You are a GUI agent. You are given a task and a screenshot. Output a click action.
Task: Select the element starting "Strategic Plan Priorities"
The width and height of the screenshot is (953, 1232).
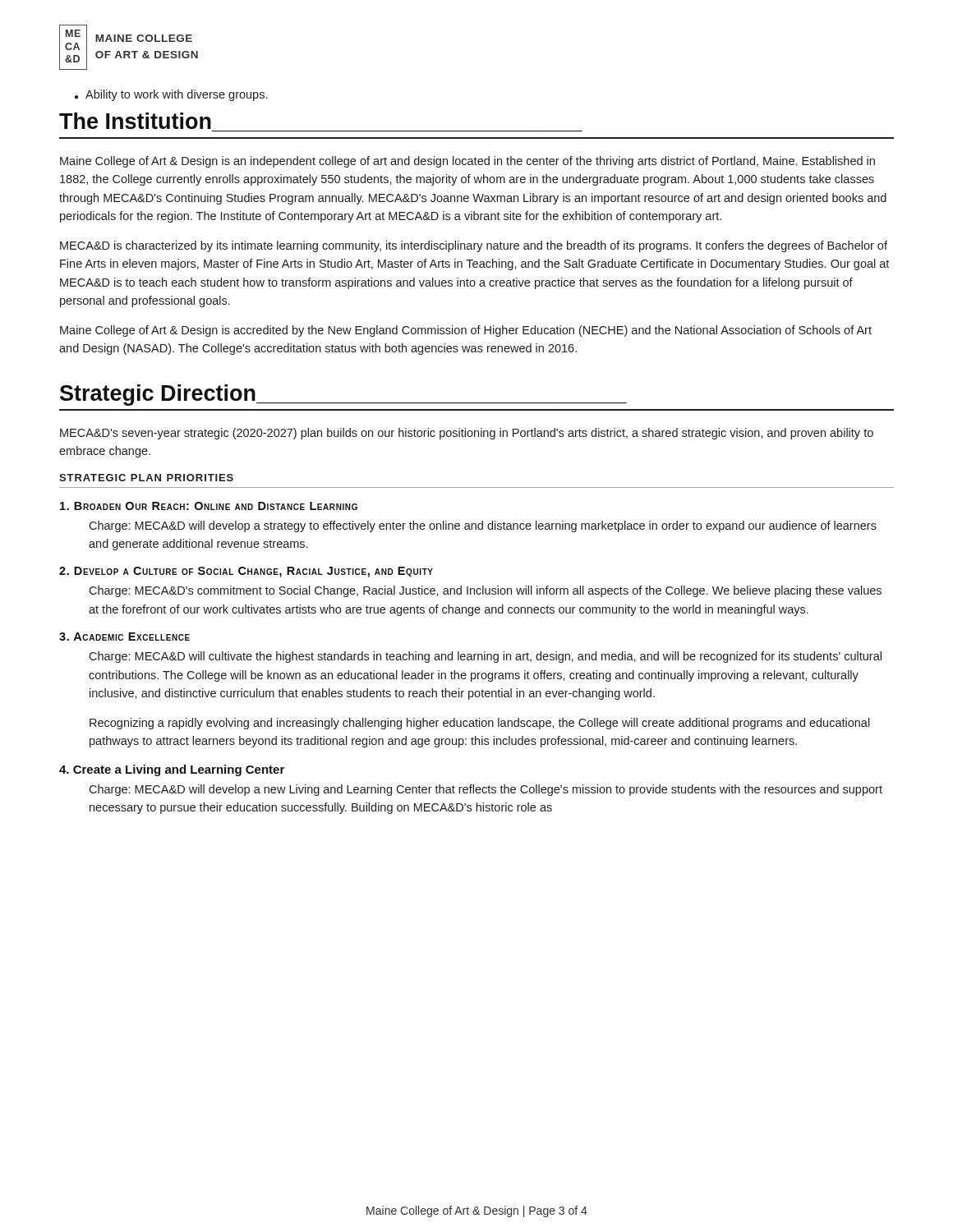pos(147,477)
